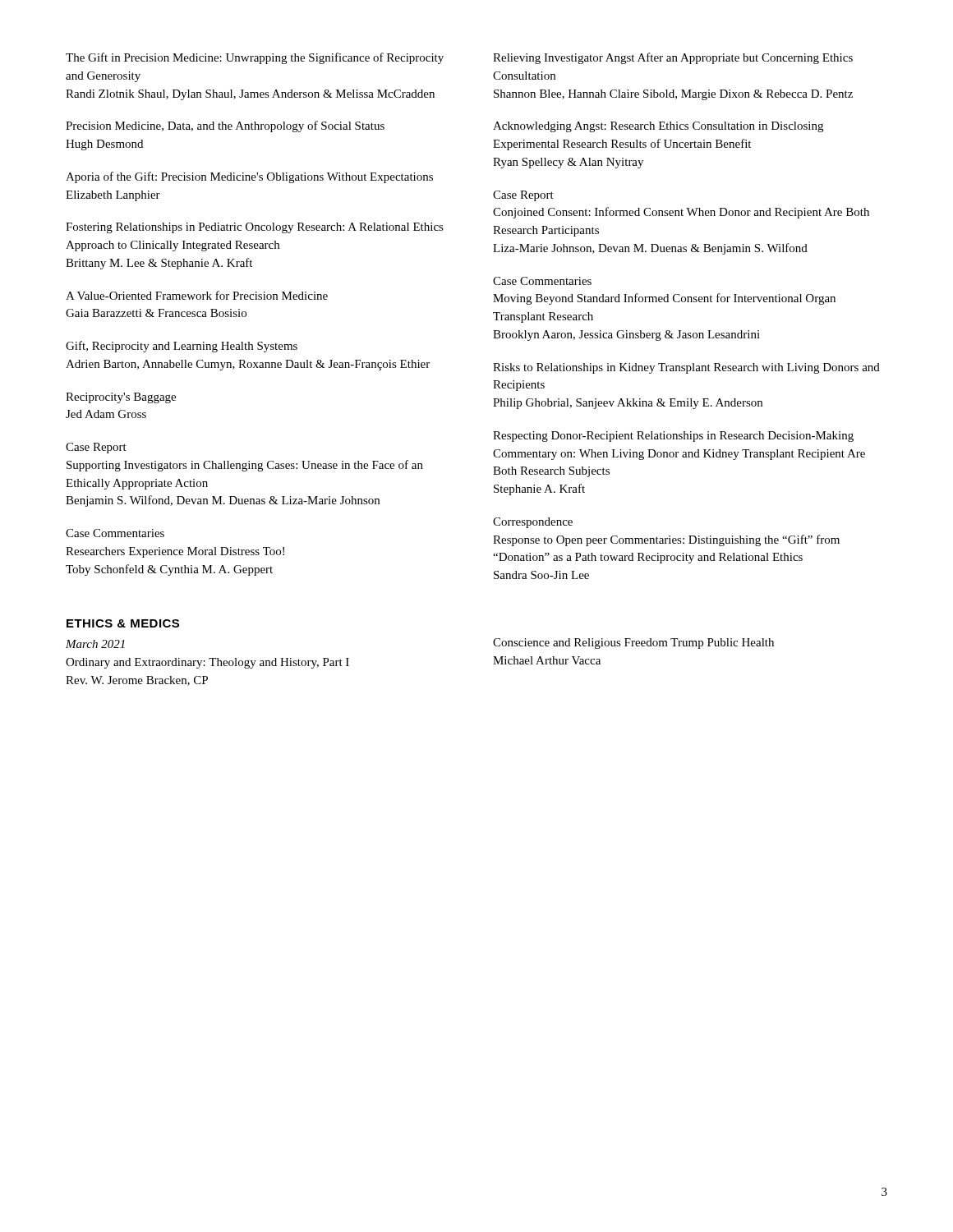Click on the passage starting "Case Commentaries Researchers"

point(176,551)
